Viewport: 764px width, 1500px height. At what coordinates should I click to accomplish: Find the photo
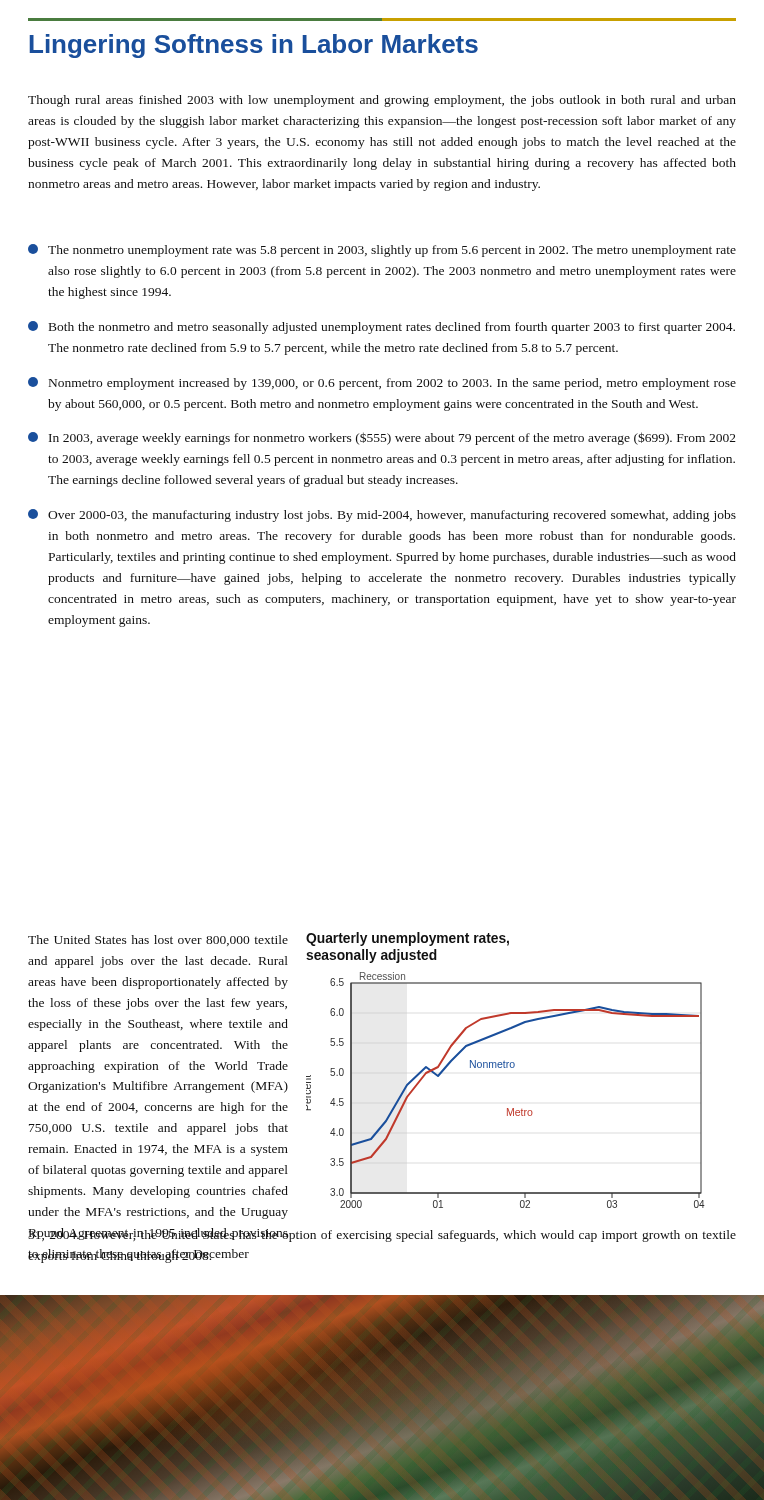pos(382,1397)
